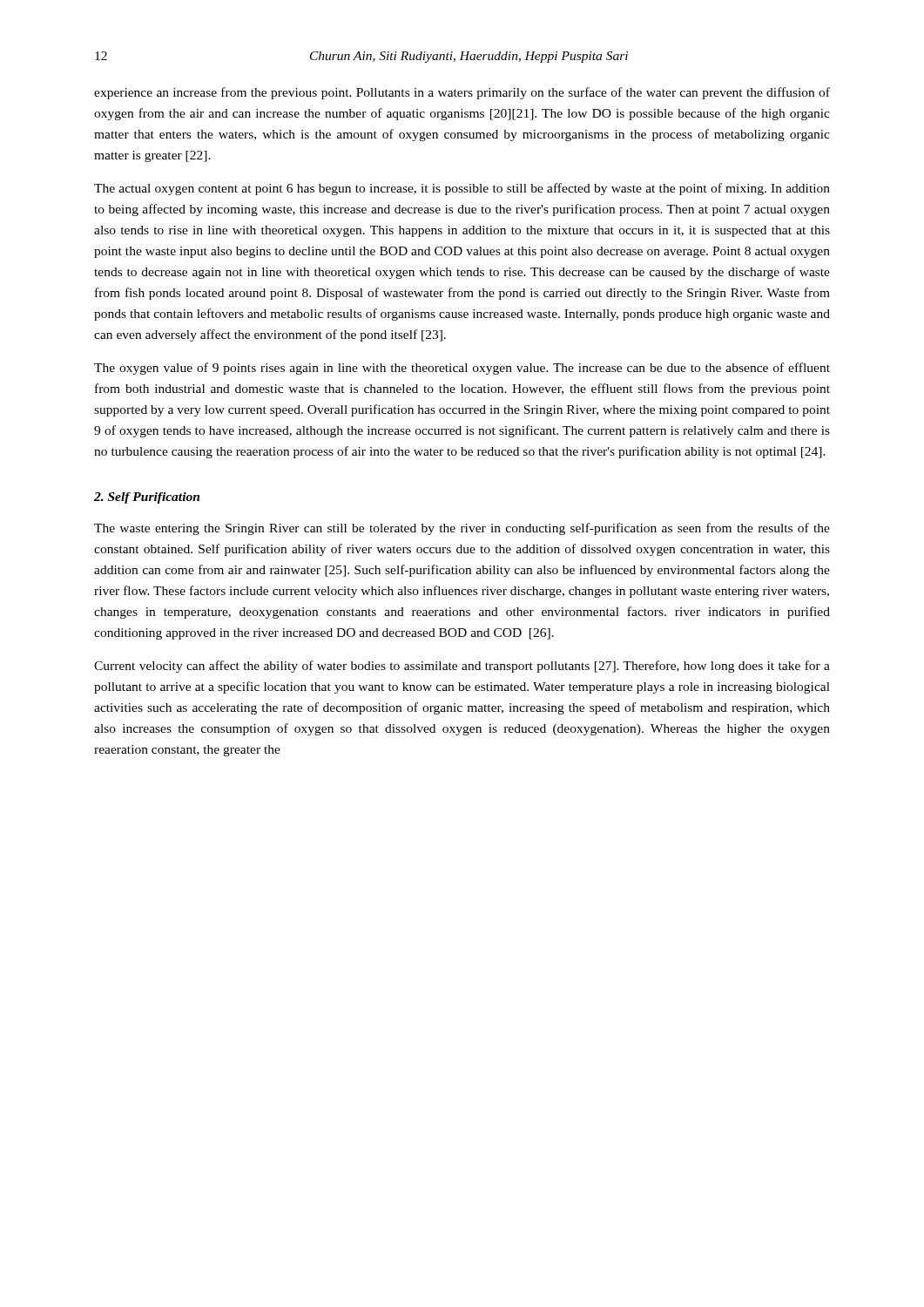Find the block on this page that starts "The waste entering the Sringin River can"

click(x=462, y=581)
